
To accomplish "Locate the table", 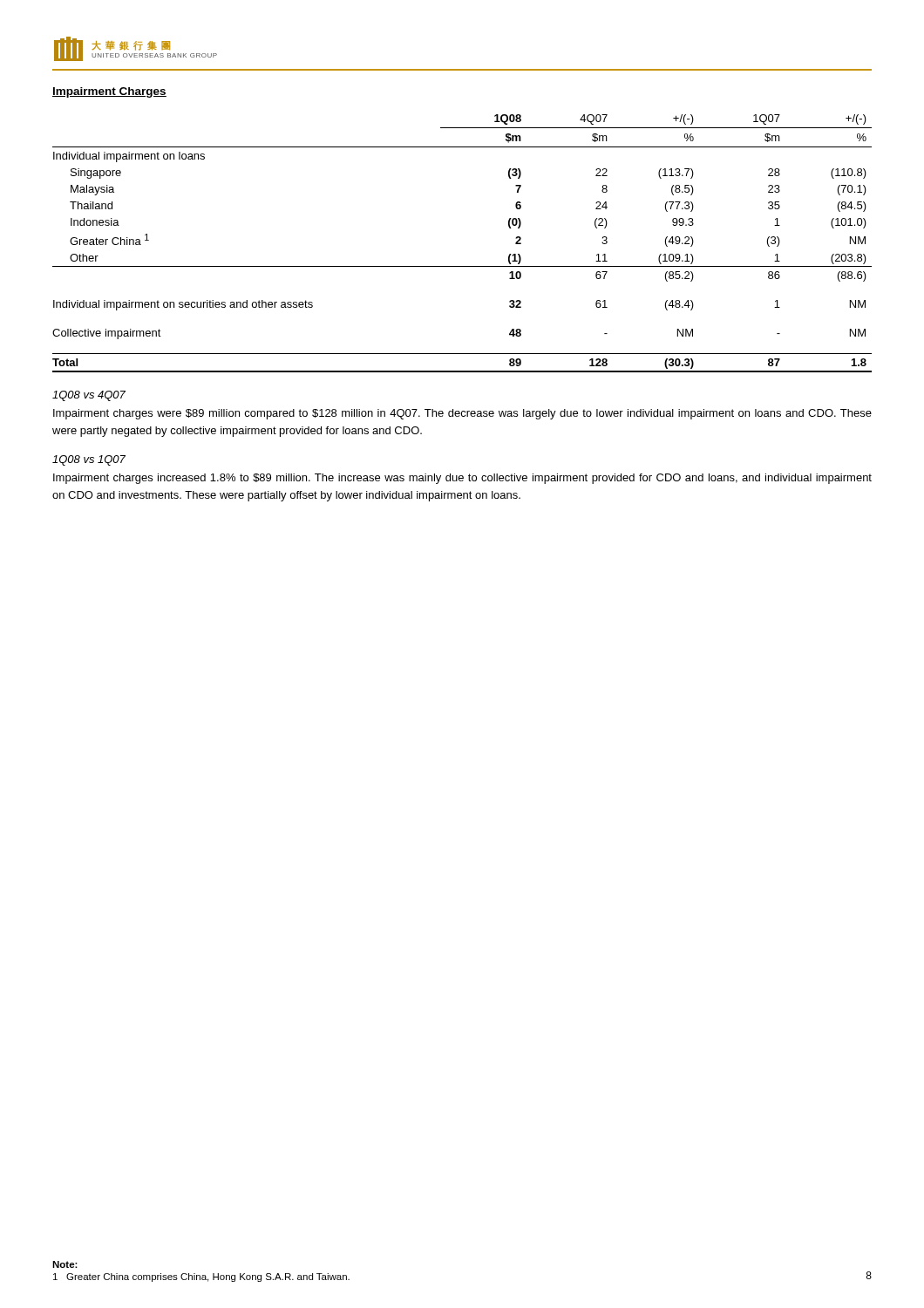I will [462, 241].
